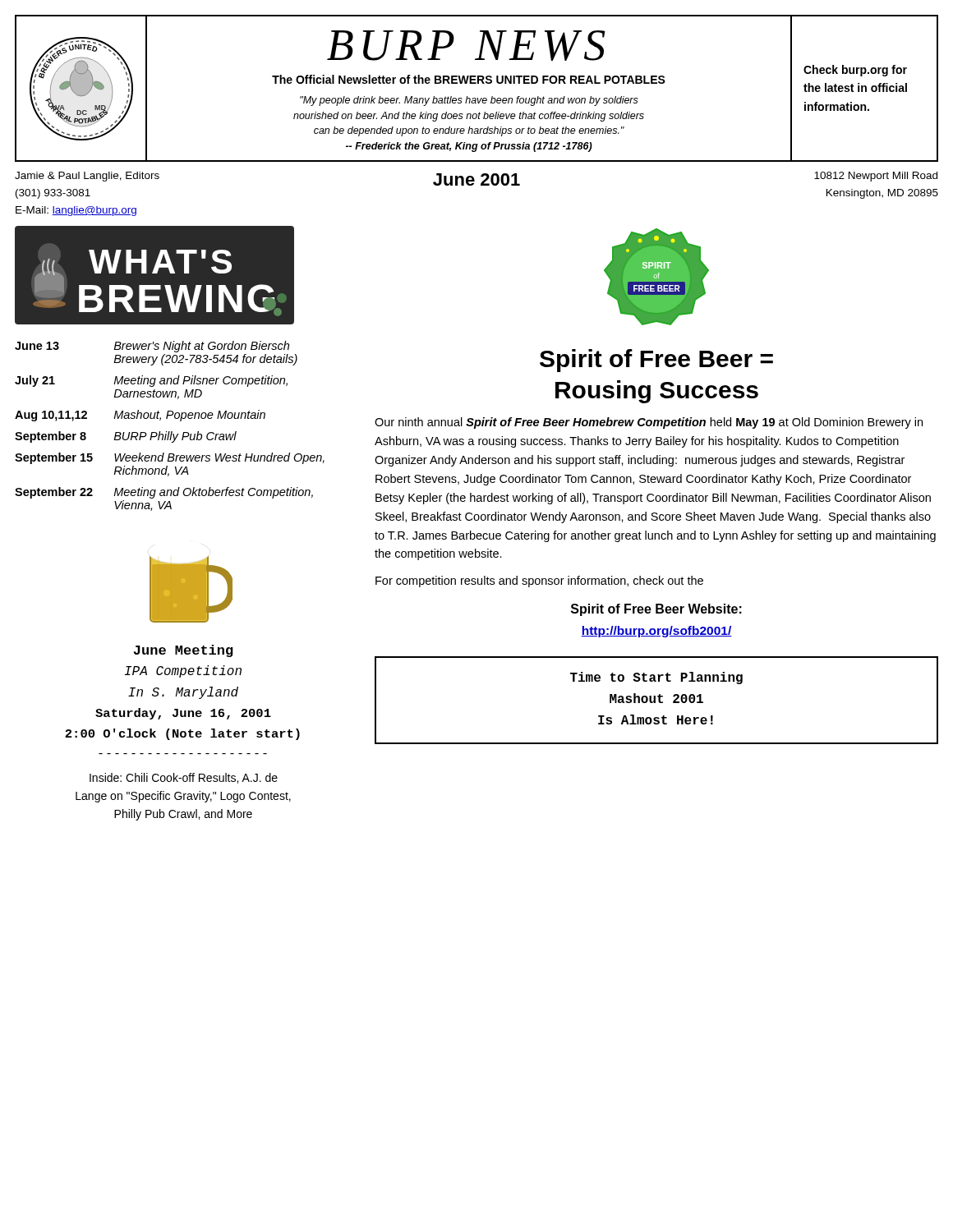
Task: Select the logo
Action: pyautogui.click(x=656, y=281)
